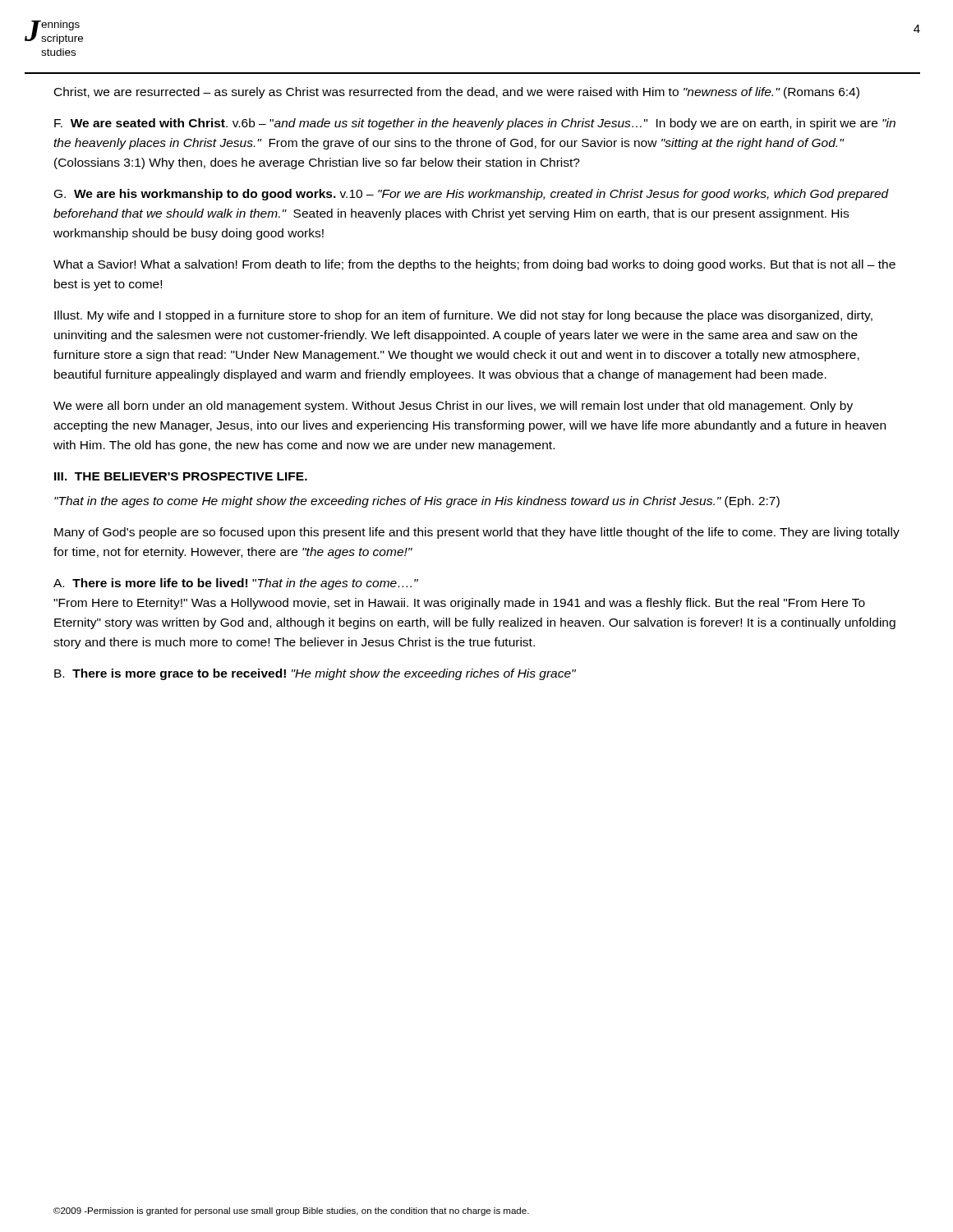Locate the text block starting ""That in the ages to come He"
953x1232 pixels.
[x=417, y=501]
